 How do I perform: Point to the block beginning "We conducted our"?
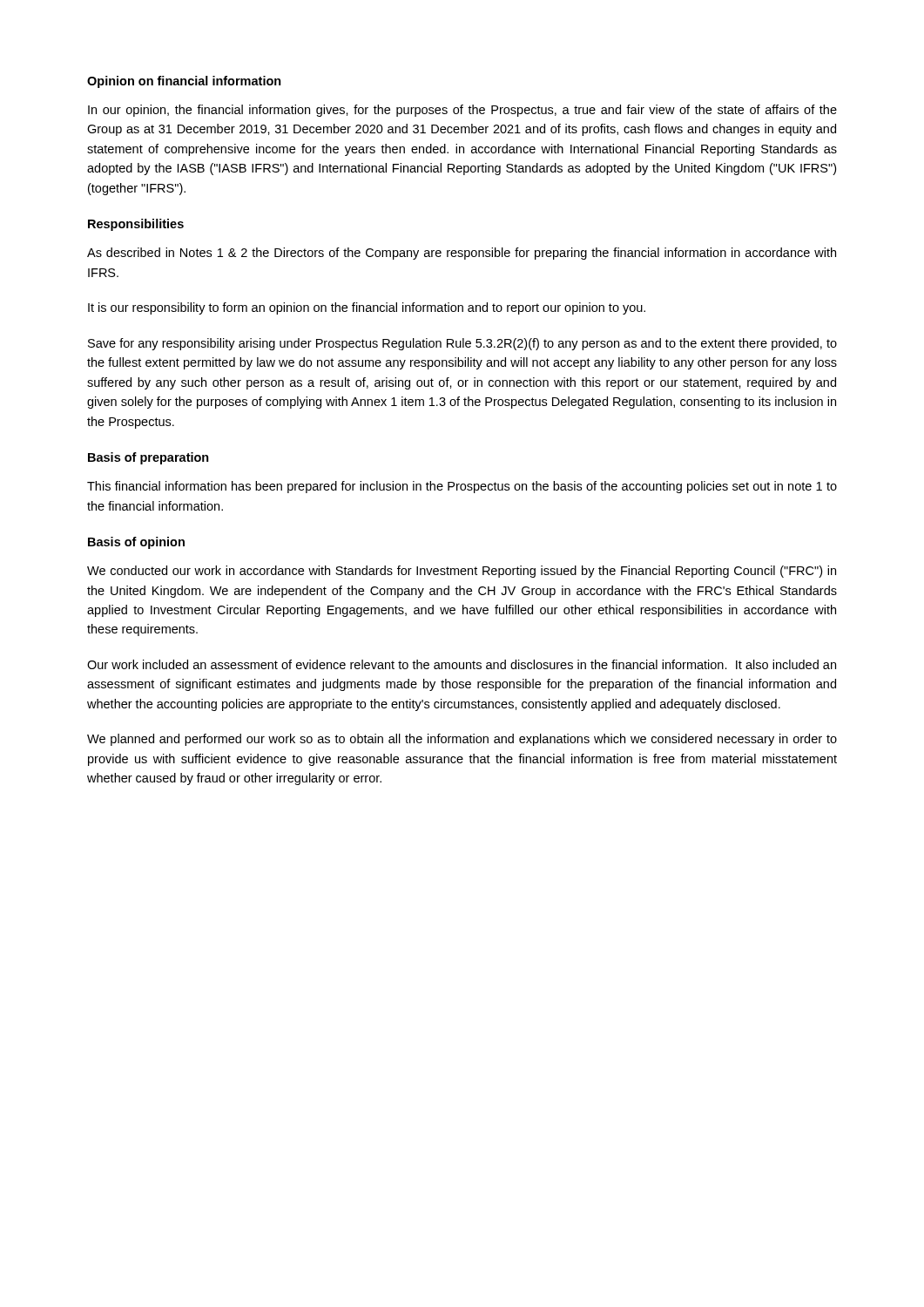(462, 600)
